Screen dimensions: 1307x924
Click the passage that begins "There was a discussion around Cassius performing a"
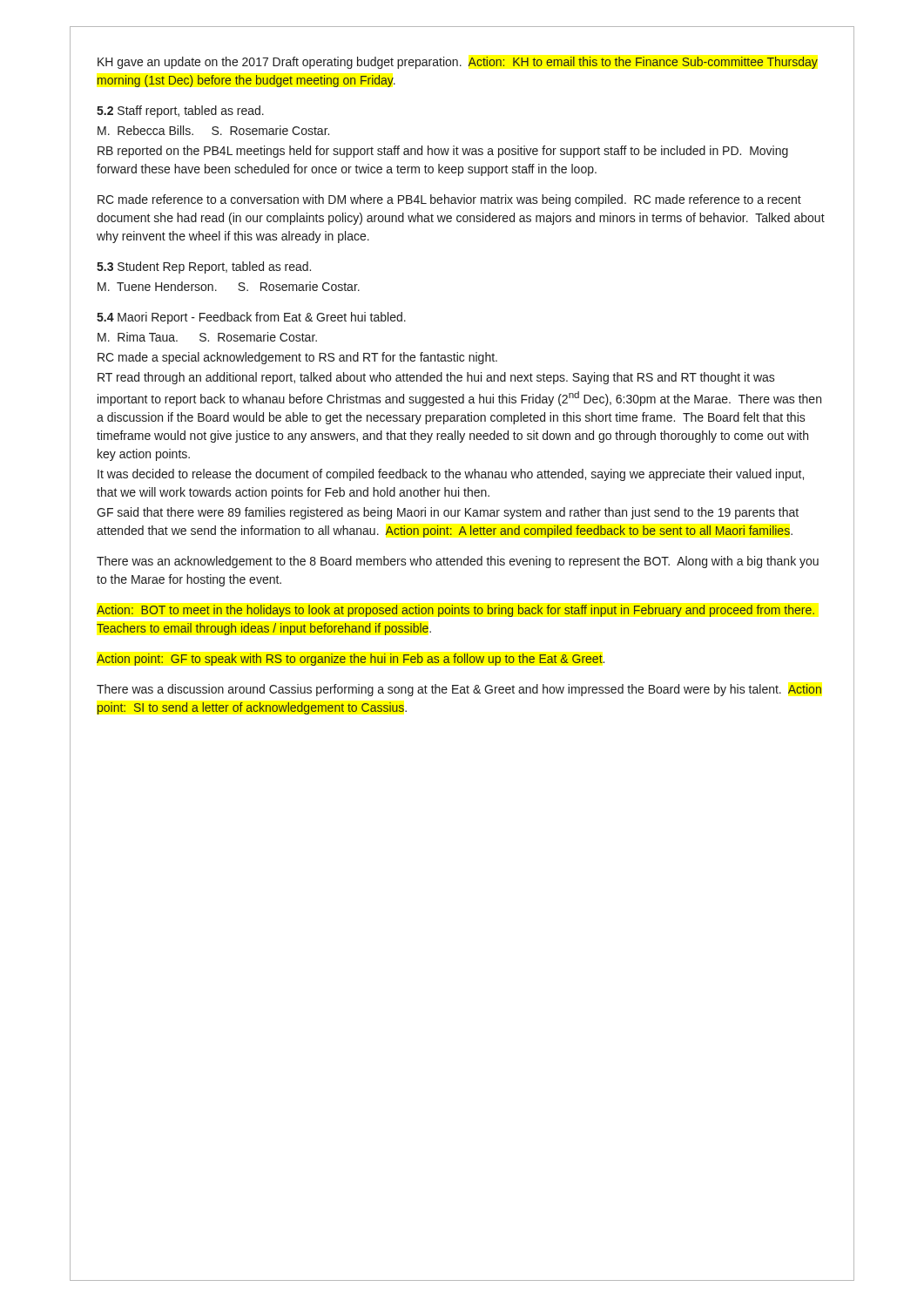click(x=459, y=698)
